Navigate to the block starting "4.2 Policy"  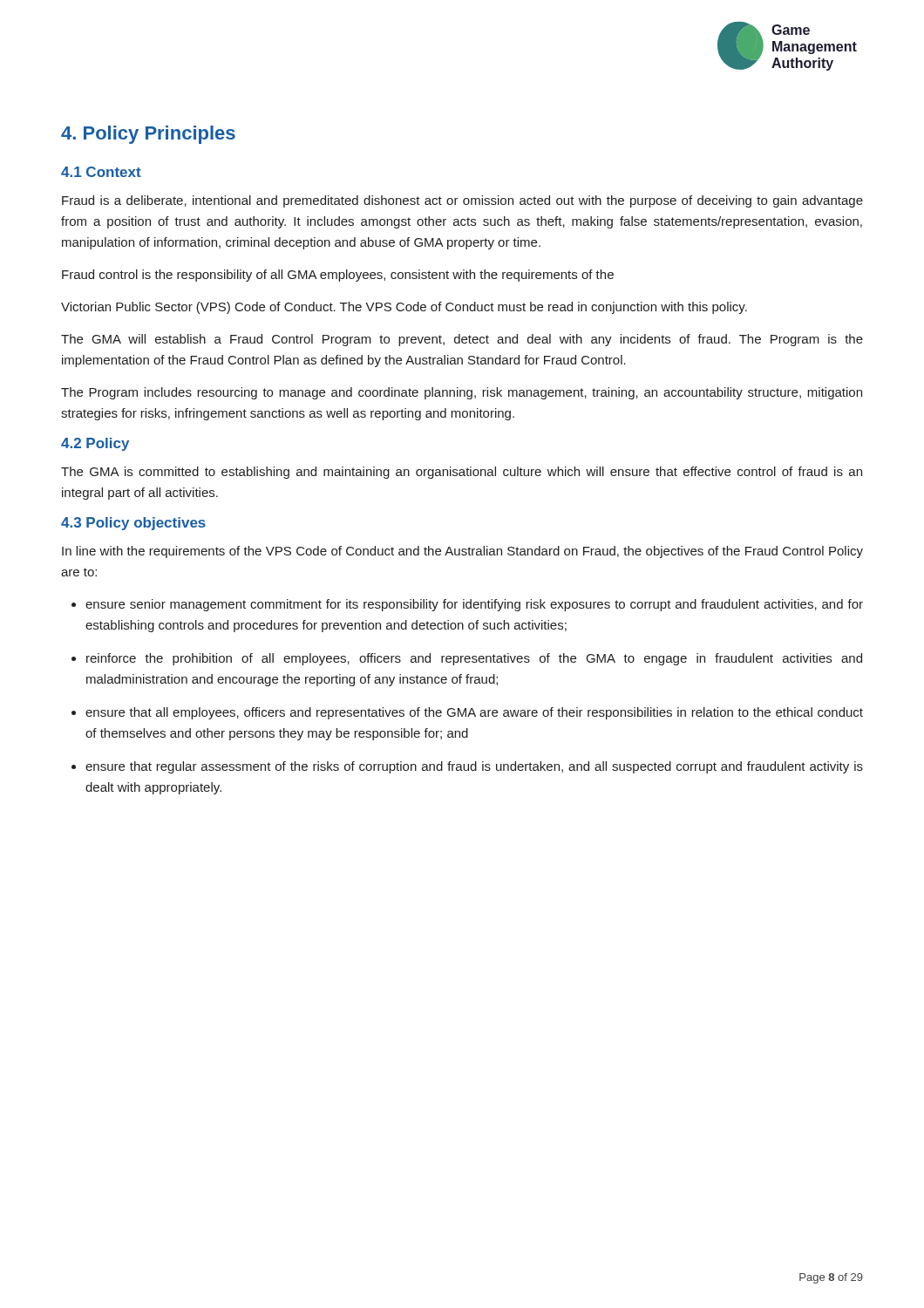coord(95,444)
